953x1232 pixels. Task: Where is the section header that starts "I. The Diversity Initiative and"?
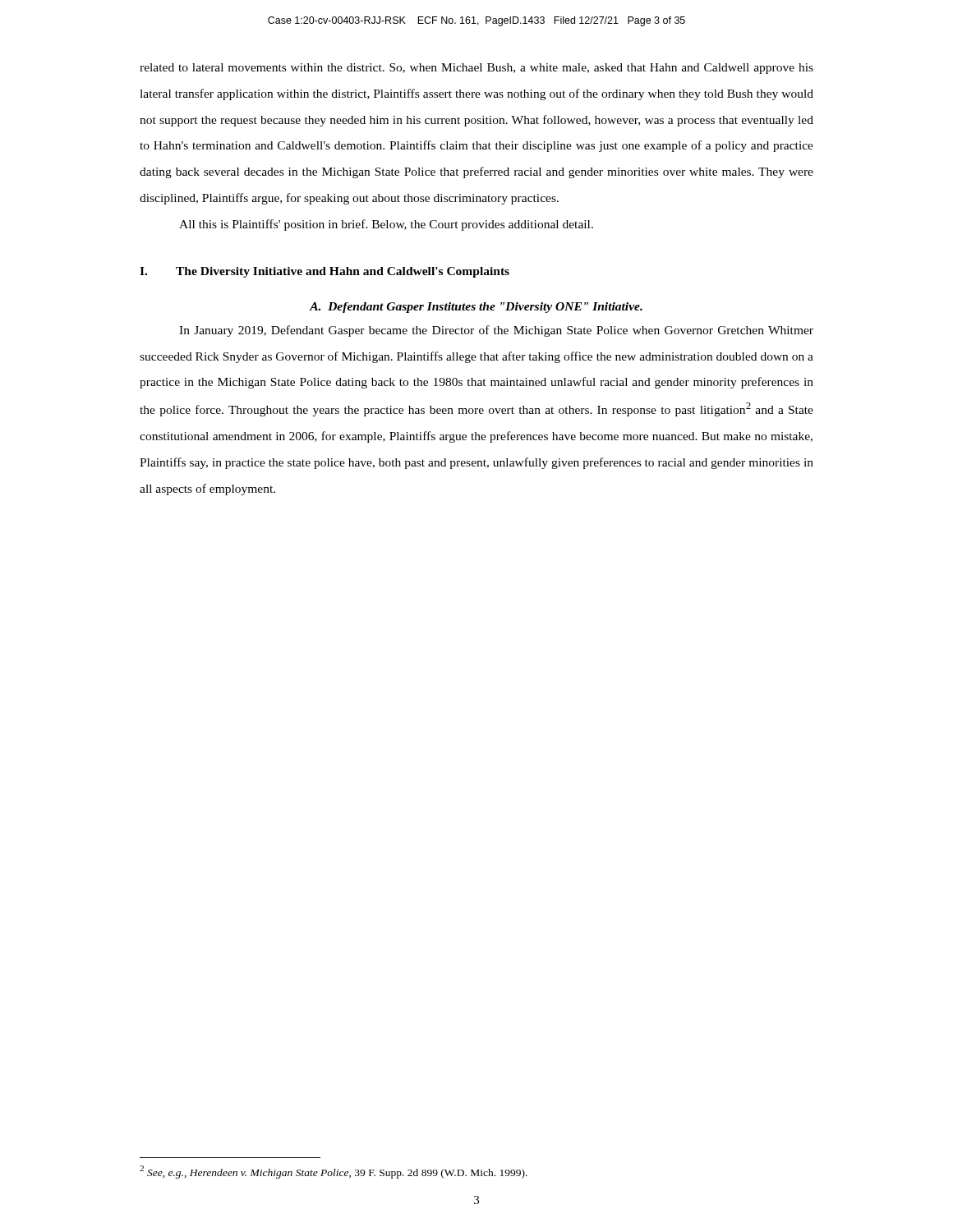pyautogui.click(x=325, y=272)
